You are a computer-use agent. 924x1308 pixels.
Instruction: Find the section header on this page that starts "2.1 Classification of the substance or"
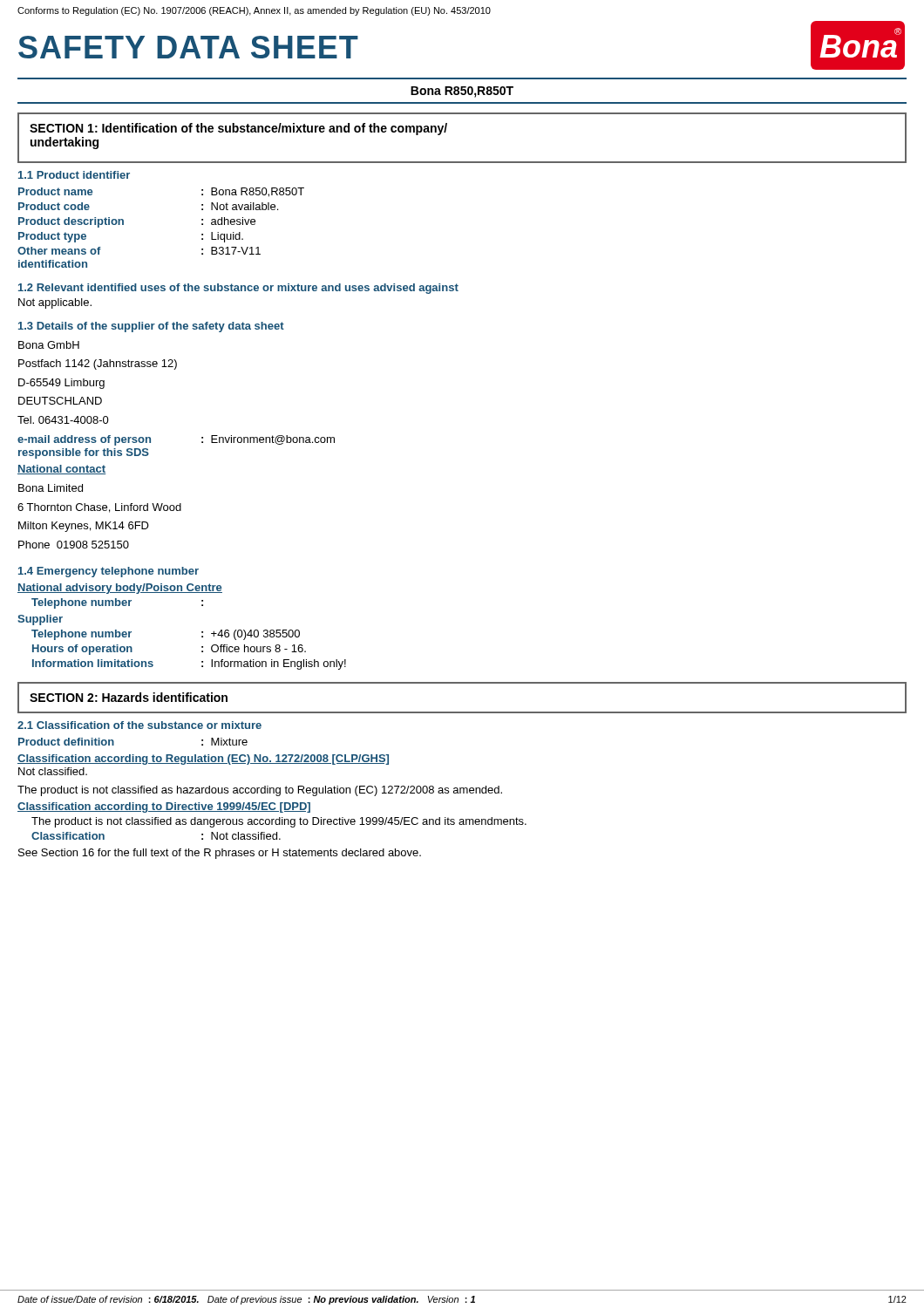pos(140,725)
